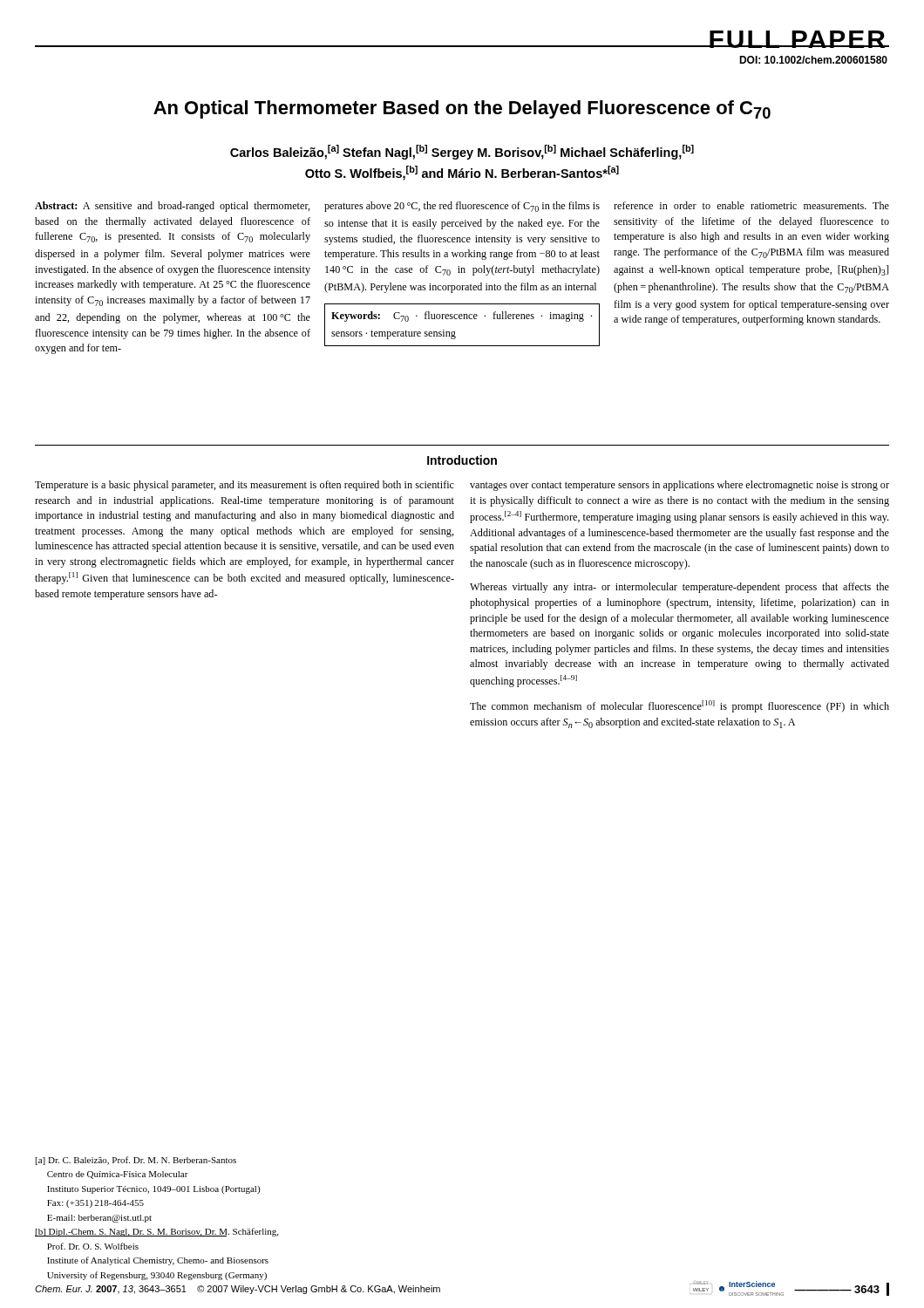Screen dimensions: 1308x924
Task: Point to the block starting "Carlos Baleizão,[a] Stefan Nagl,[b] Sergey M. Borisov,[b]"
Action: click(x=462, y=162)
